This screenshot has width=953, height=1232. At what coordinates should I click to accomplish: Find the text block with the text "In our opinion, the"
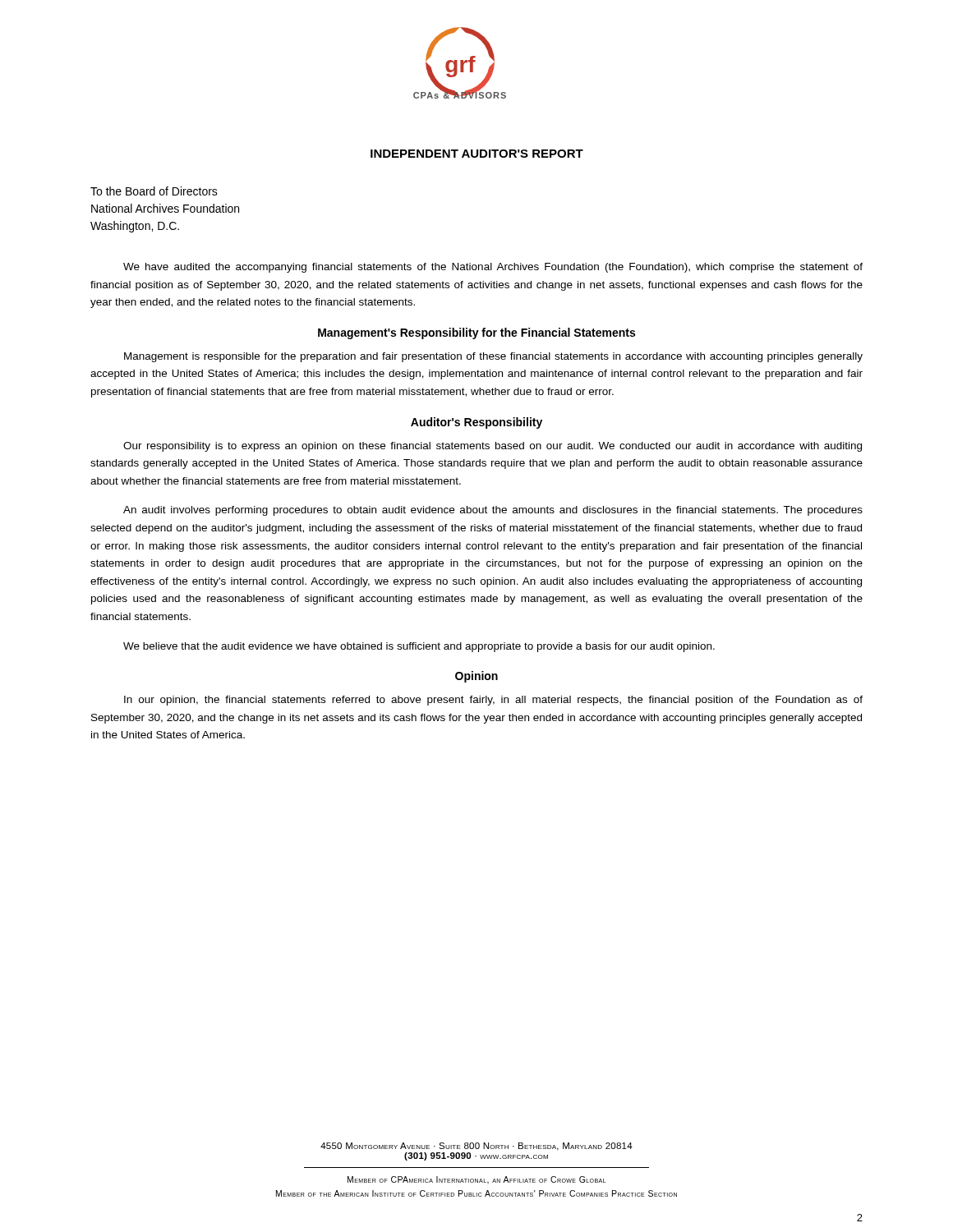pos(476,717)
